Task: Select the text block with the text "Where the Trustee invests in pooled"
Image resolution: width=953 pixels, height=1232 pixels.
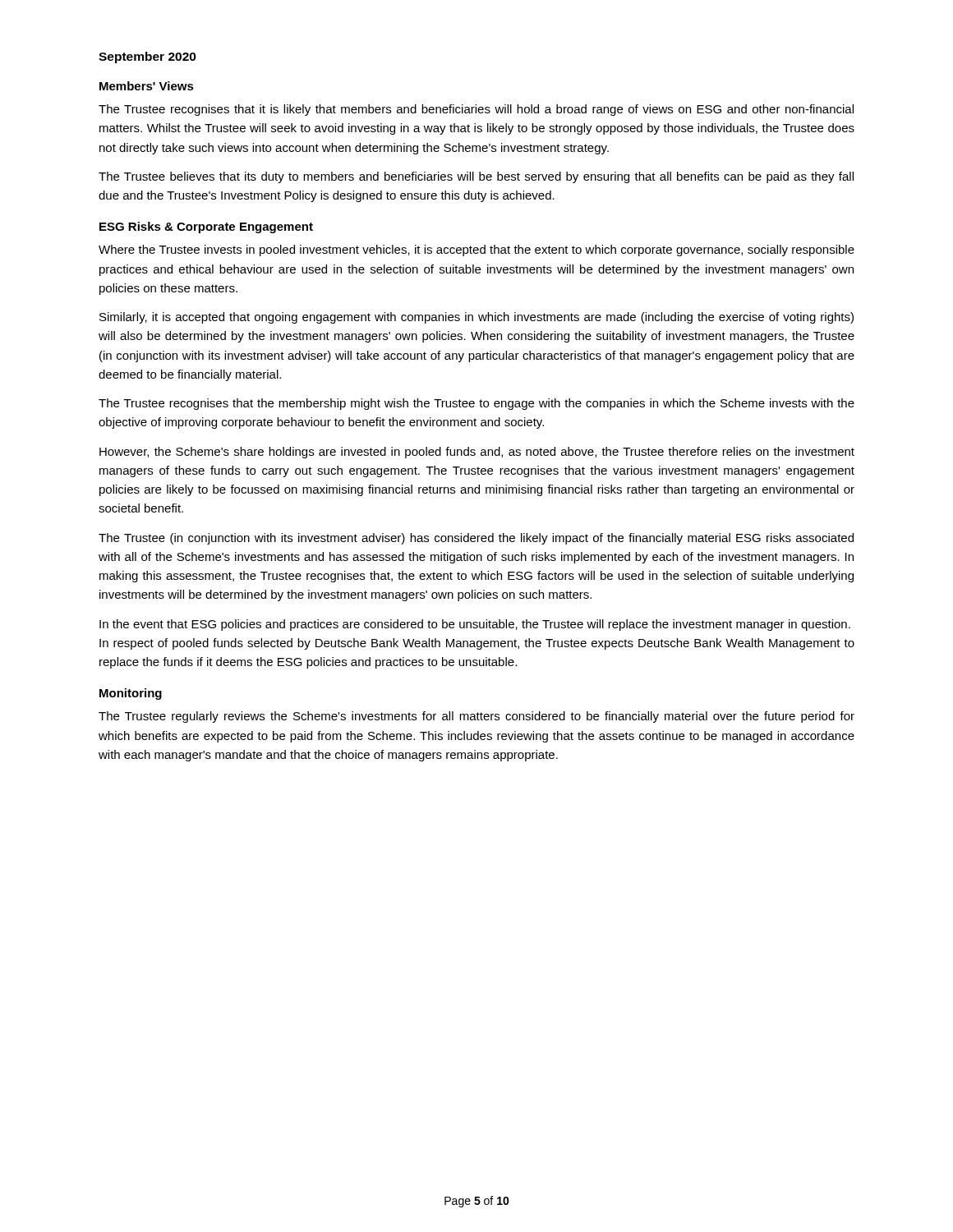Action: pyautogui.click(x=476, y=269)
